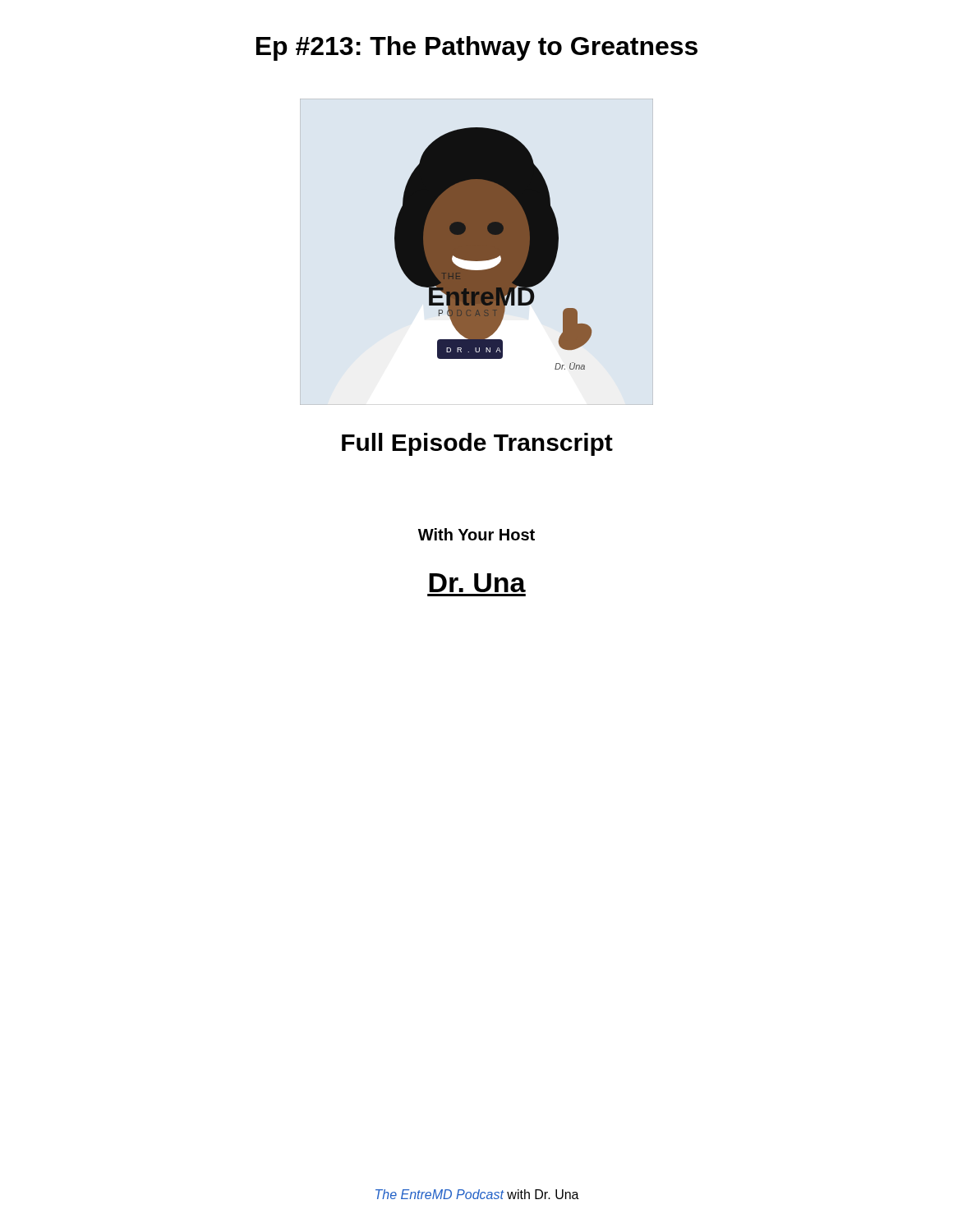Point to "Dr. Una"
The height and width of the screenshot is (1232, 953).
(476, 583)
